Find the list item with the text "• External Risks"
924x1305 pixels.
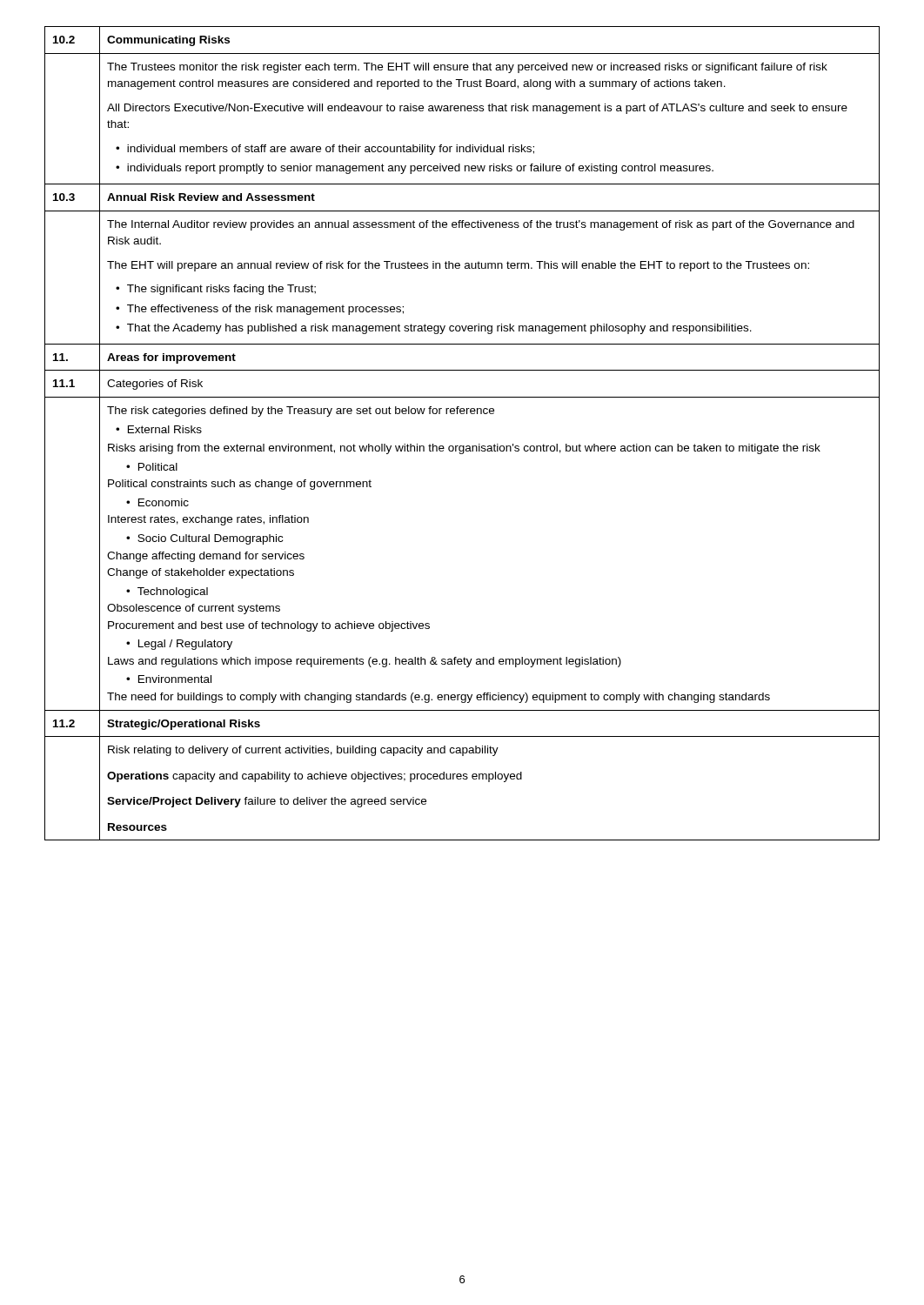(x=159, y=429)
